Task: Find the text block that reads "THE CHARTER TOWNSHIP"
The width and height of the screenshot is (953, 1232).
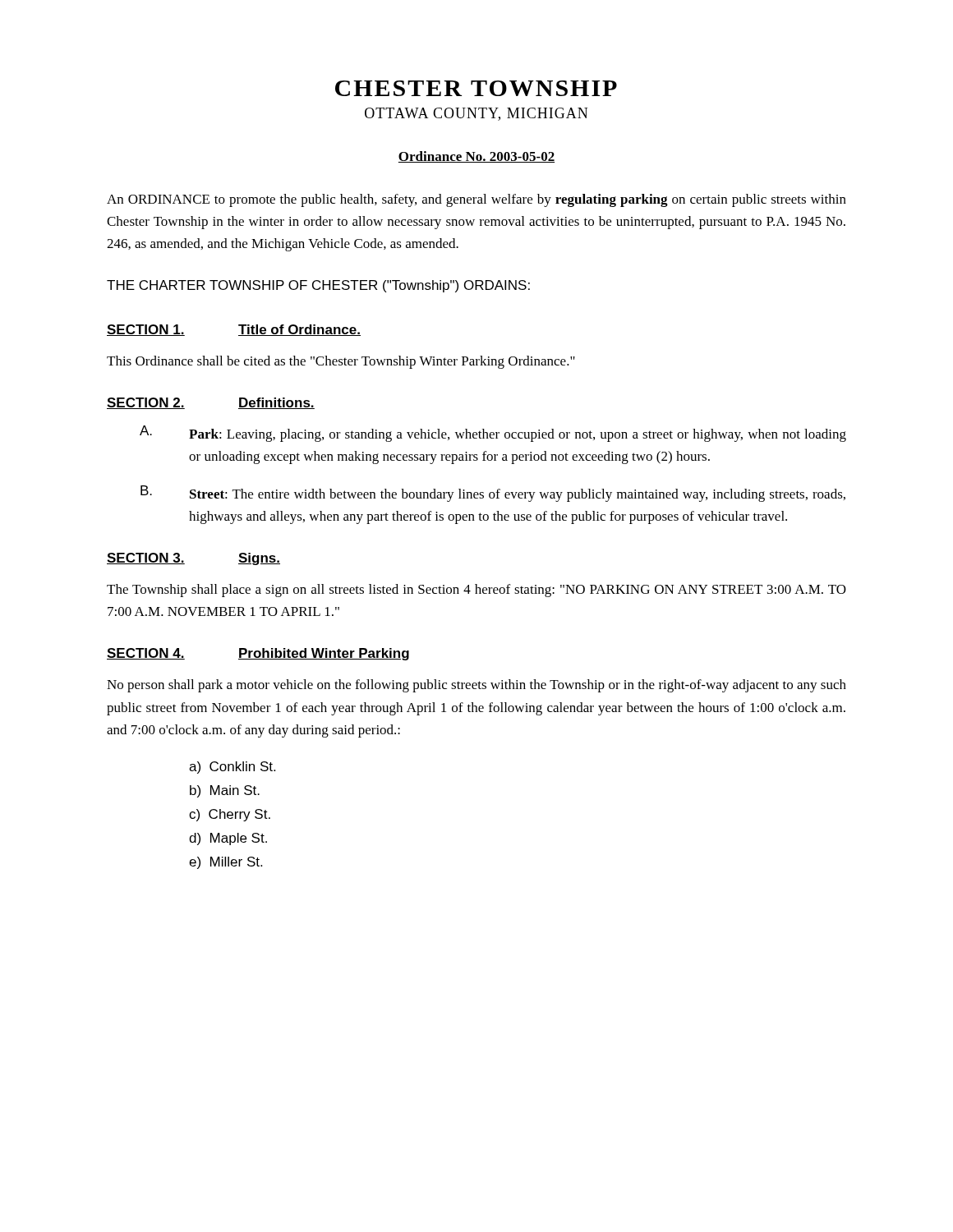Action: 319,285
